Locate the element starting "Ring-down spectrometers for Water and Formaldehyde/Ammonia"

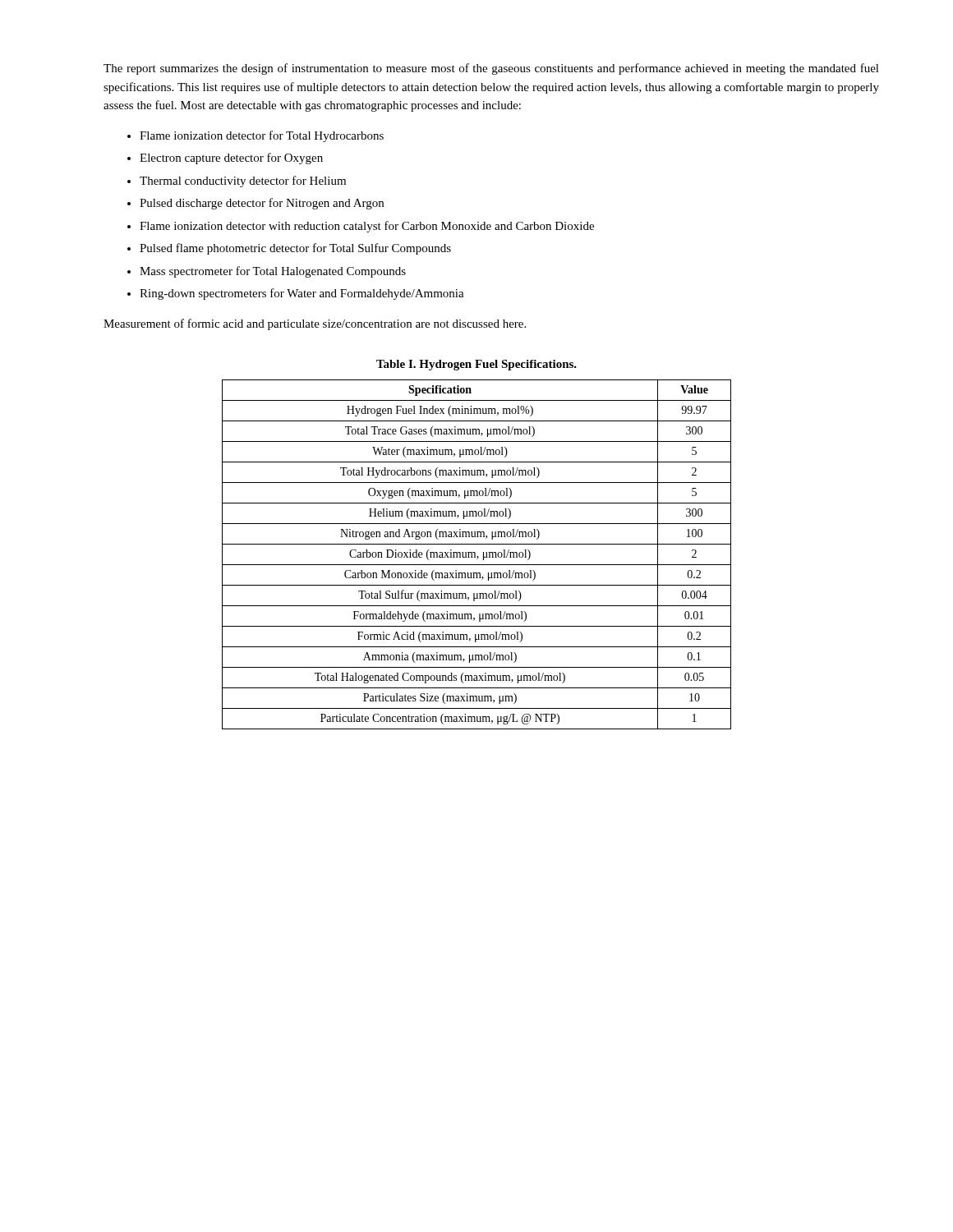(302, 293)
